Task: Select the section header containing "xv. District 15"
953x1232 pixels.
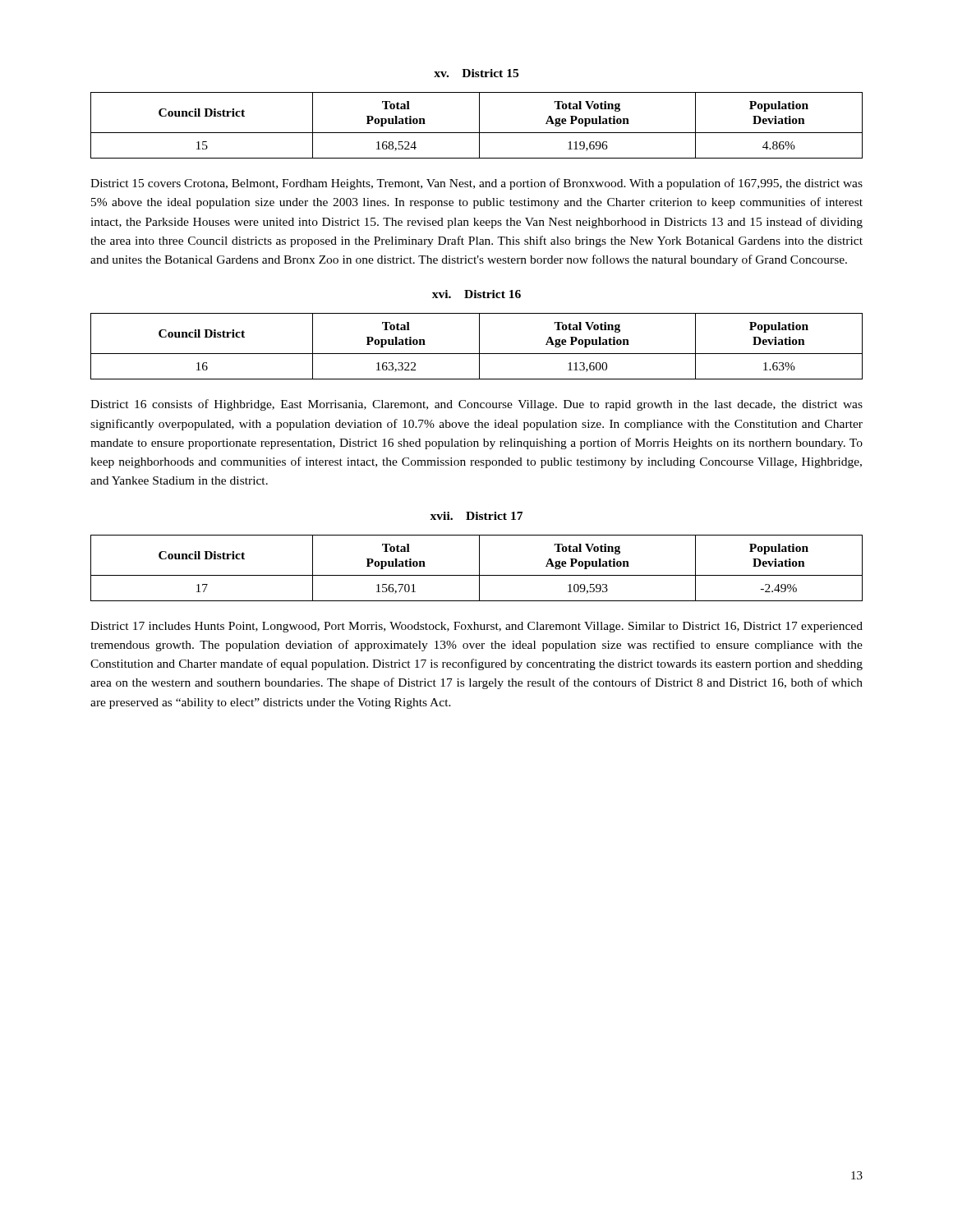Action: pos(476,73)
